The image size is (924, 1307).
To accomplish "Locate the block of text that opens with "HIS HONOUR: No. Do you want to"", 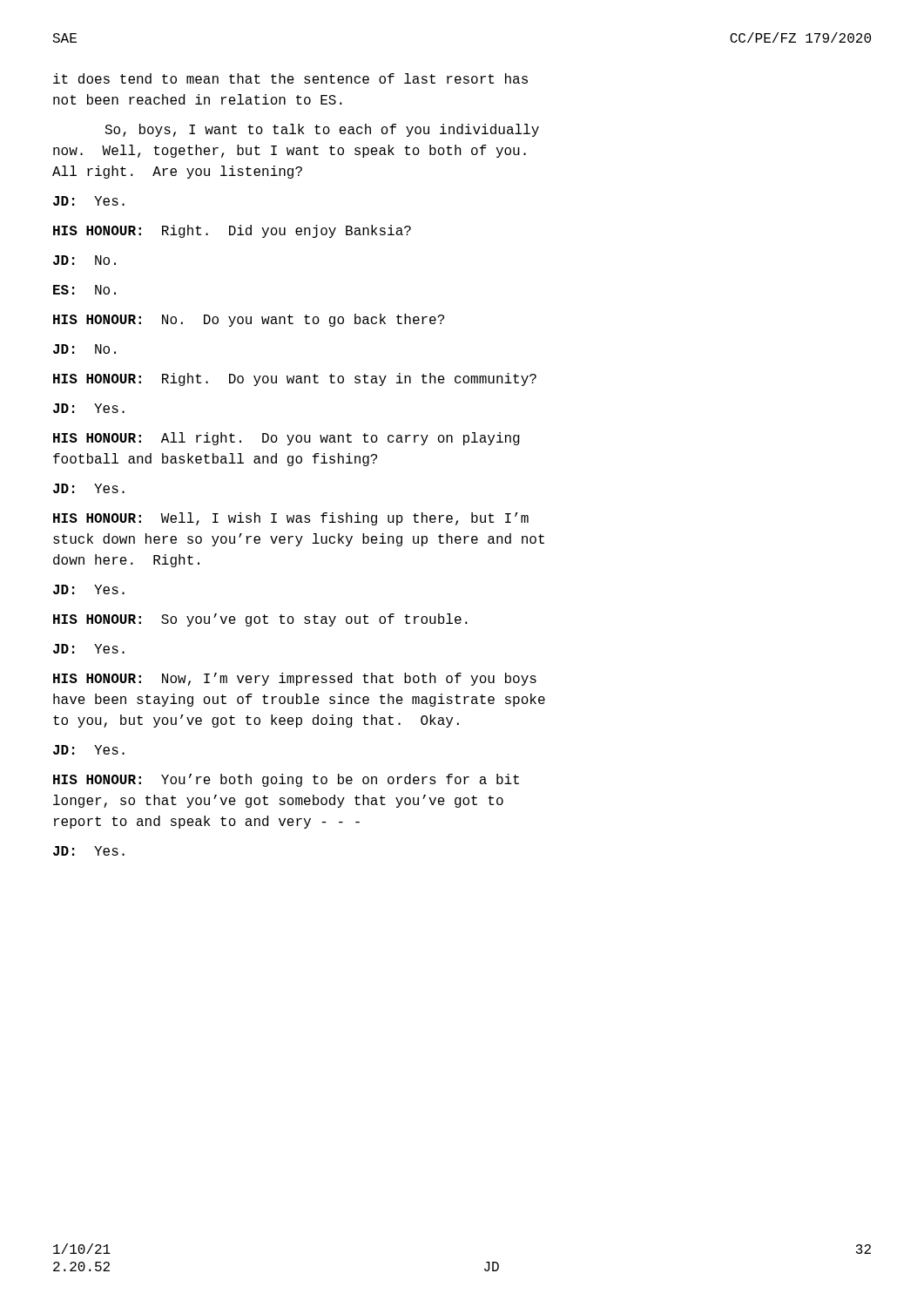I will tap(249, 321).
